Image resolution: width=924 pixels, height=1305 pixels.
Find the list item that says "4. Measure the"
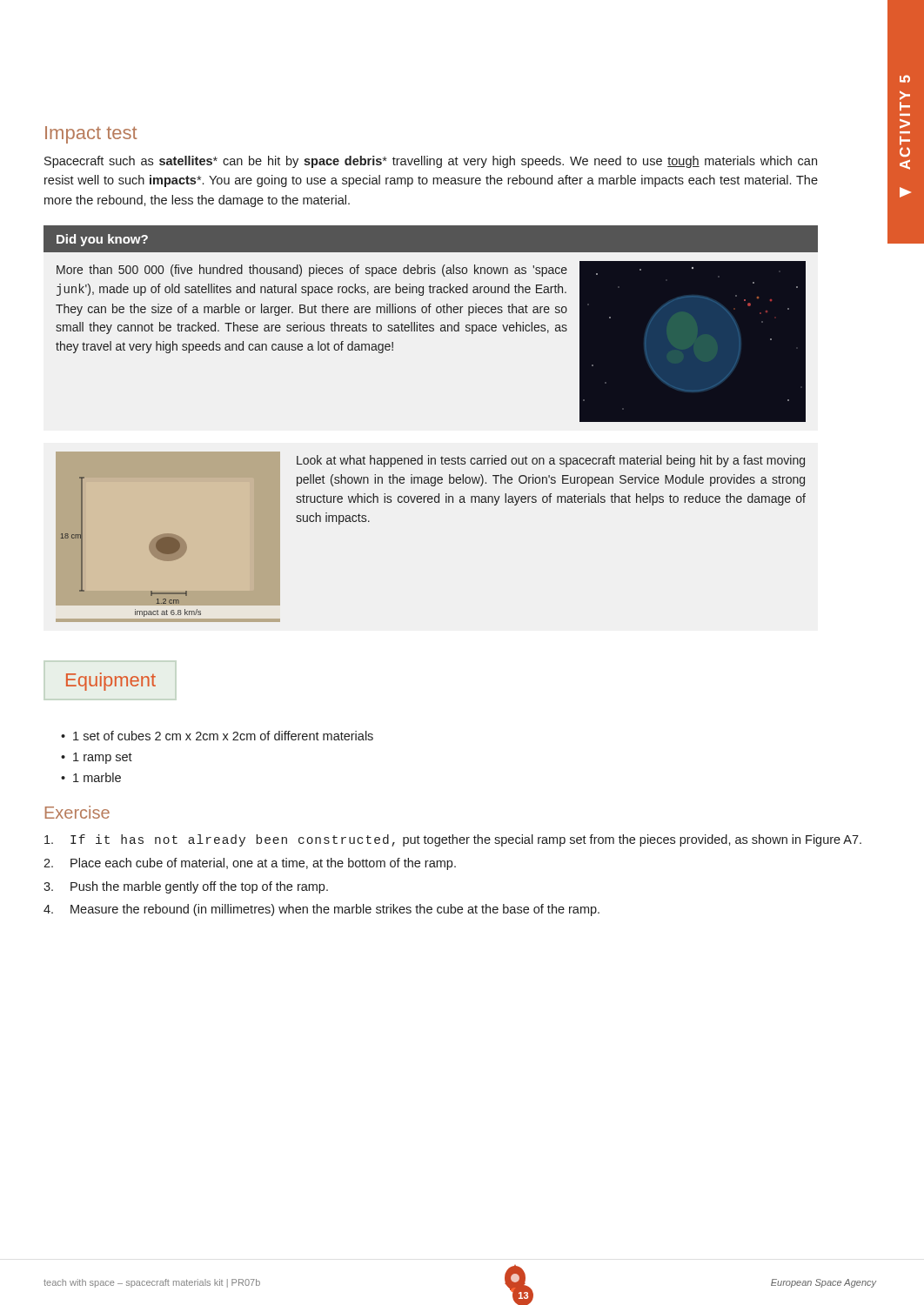coord(322,909)
